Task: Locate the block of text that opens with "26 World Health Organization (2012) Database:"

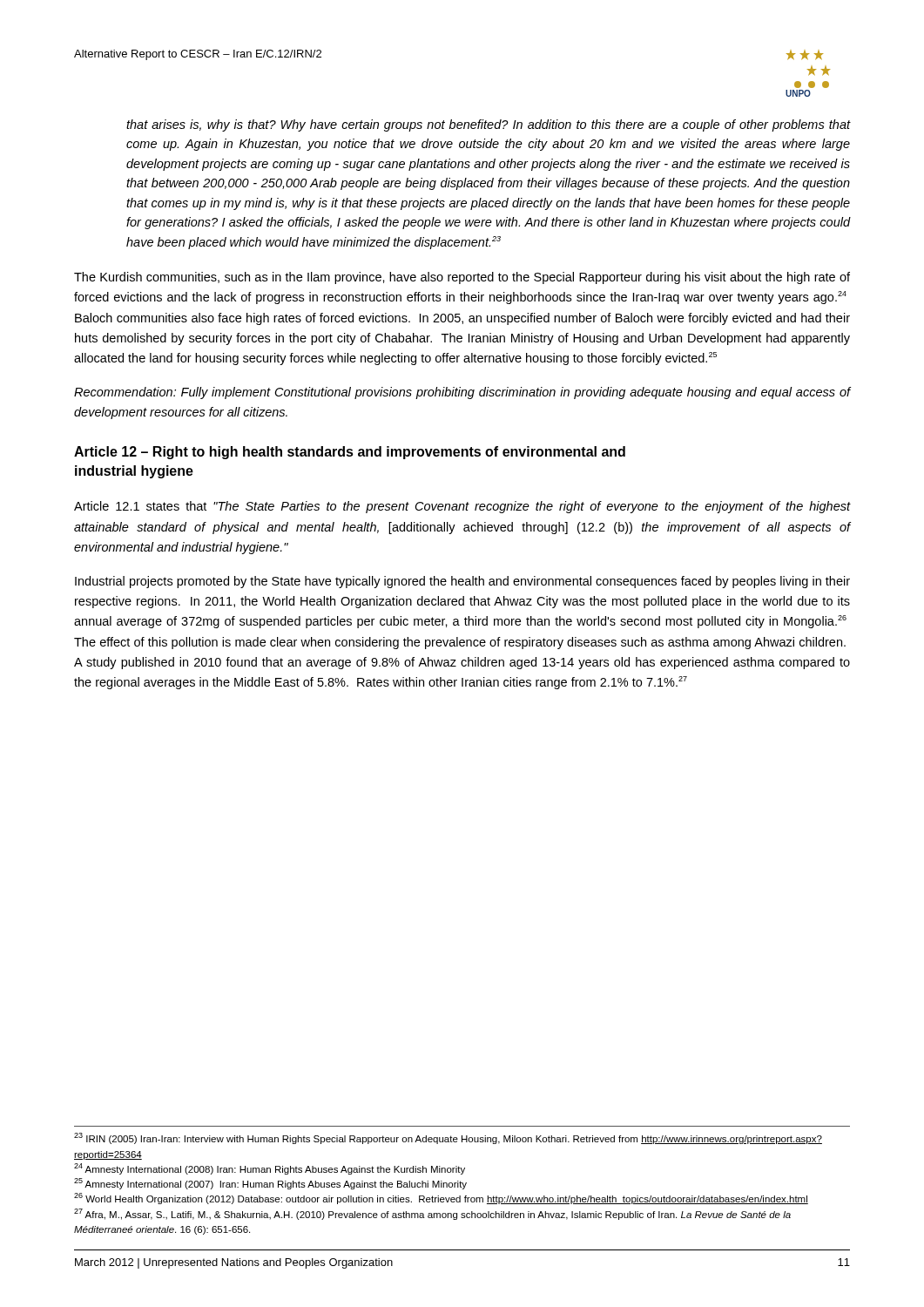Action: [x=441, y=1198]
